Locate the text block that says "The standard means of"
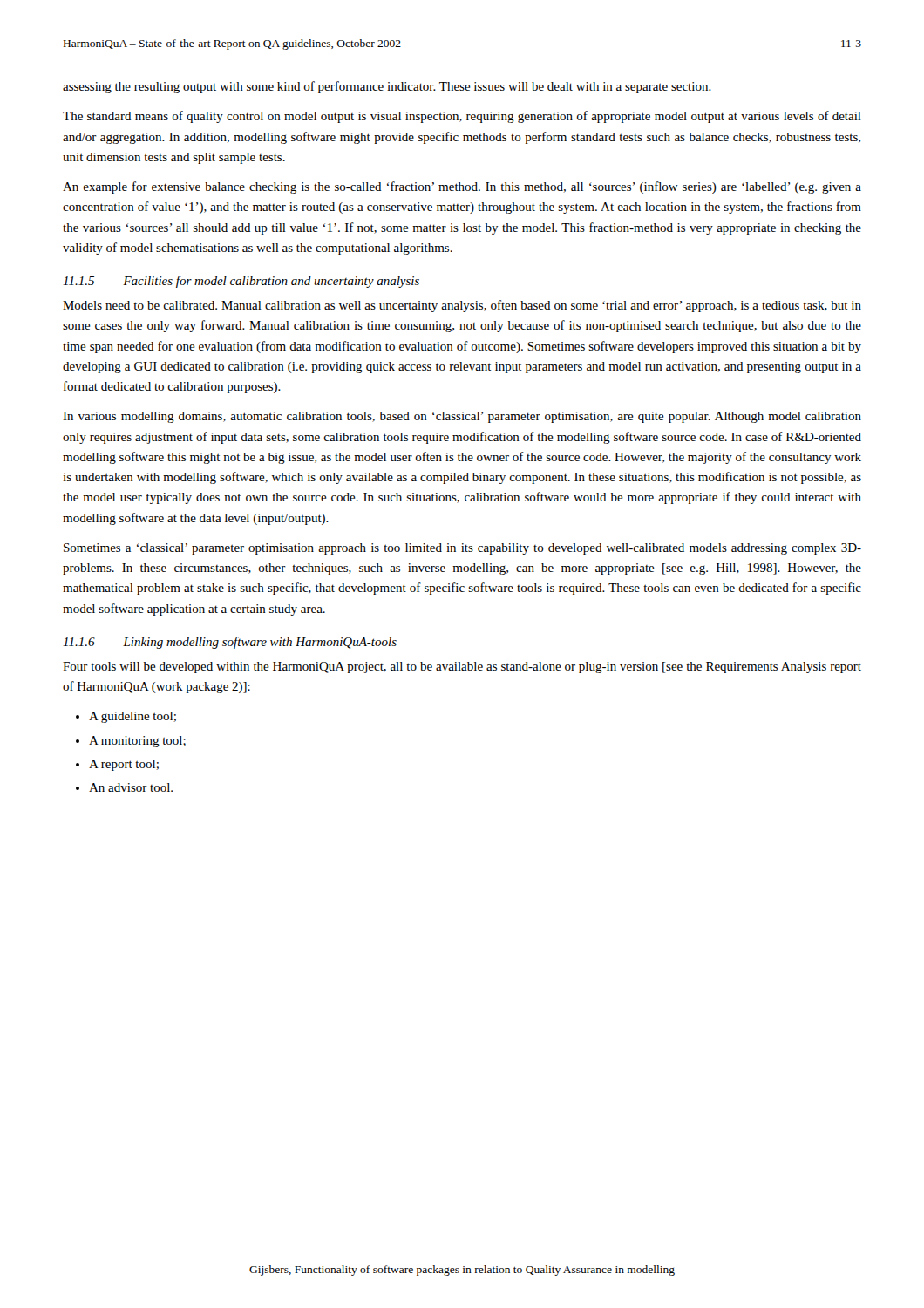This screenshot has height=1308, width=924. click(462, 137)
